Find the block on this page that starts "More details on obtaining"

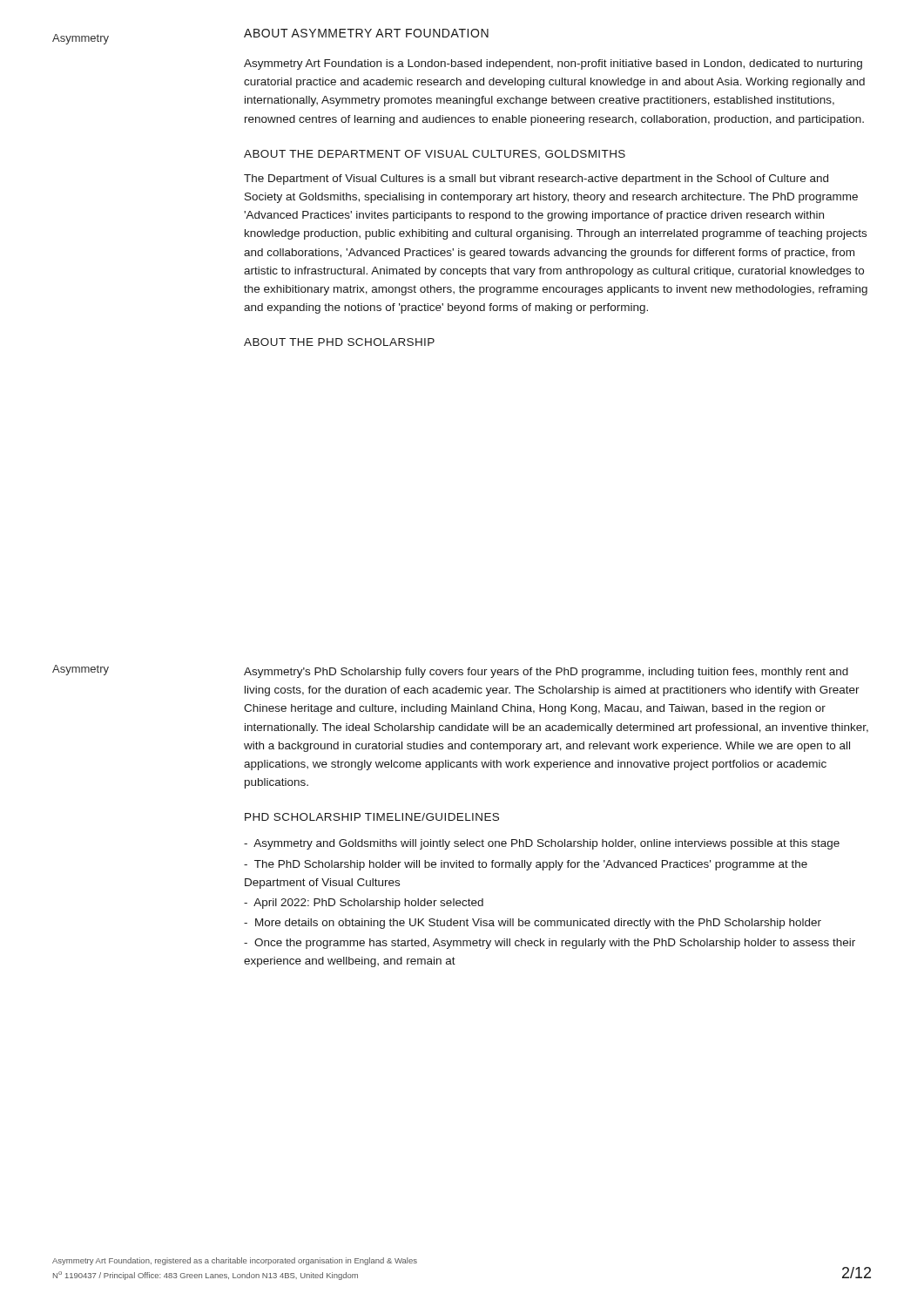point(533,922)
